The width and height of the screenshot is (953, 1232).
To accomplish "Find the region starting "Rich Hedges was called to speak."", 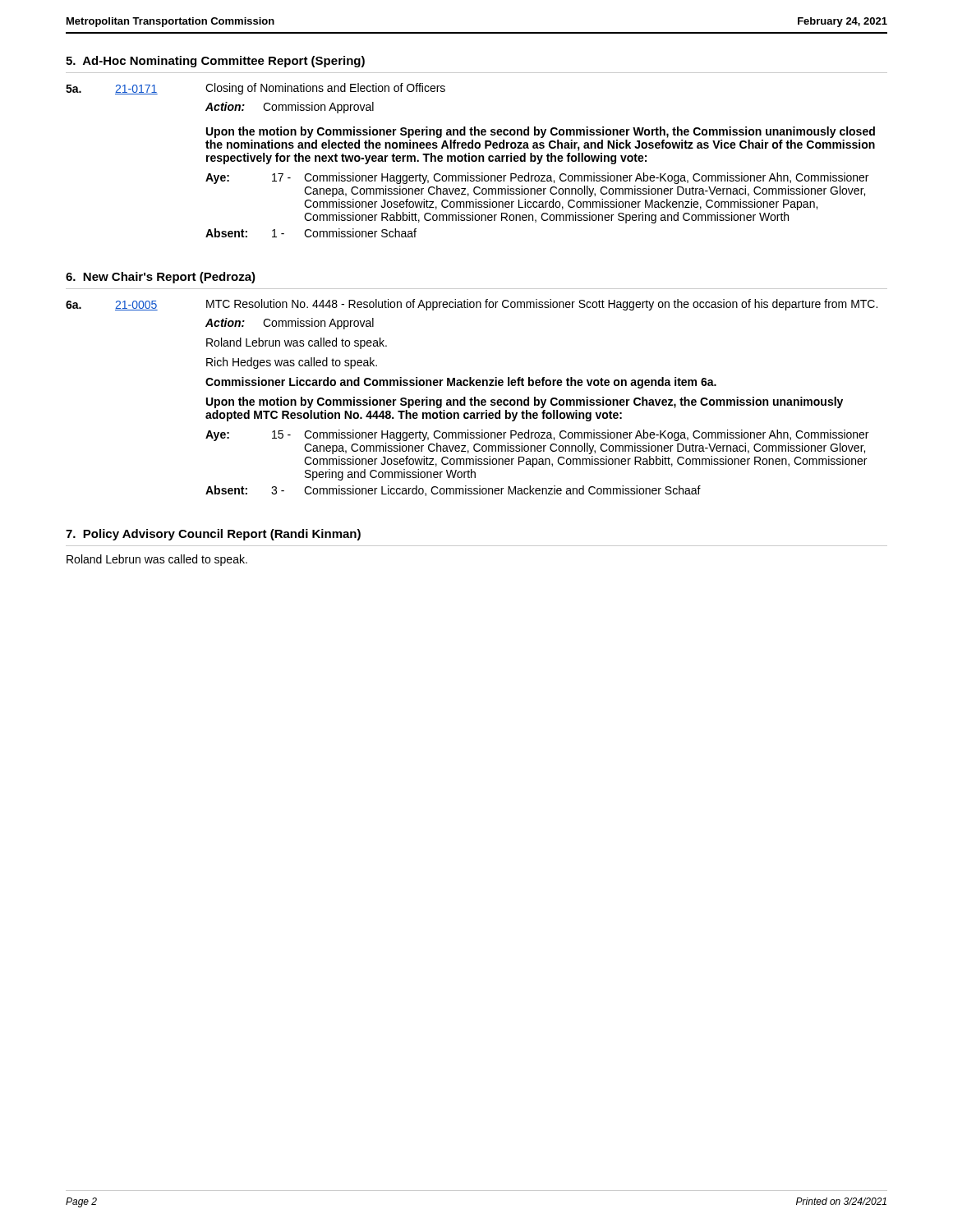I will click(292, 362).
